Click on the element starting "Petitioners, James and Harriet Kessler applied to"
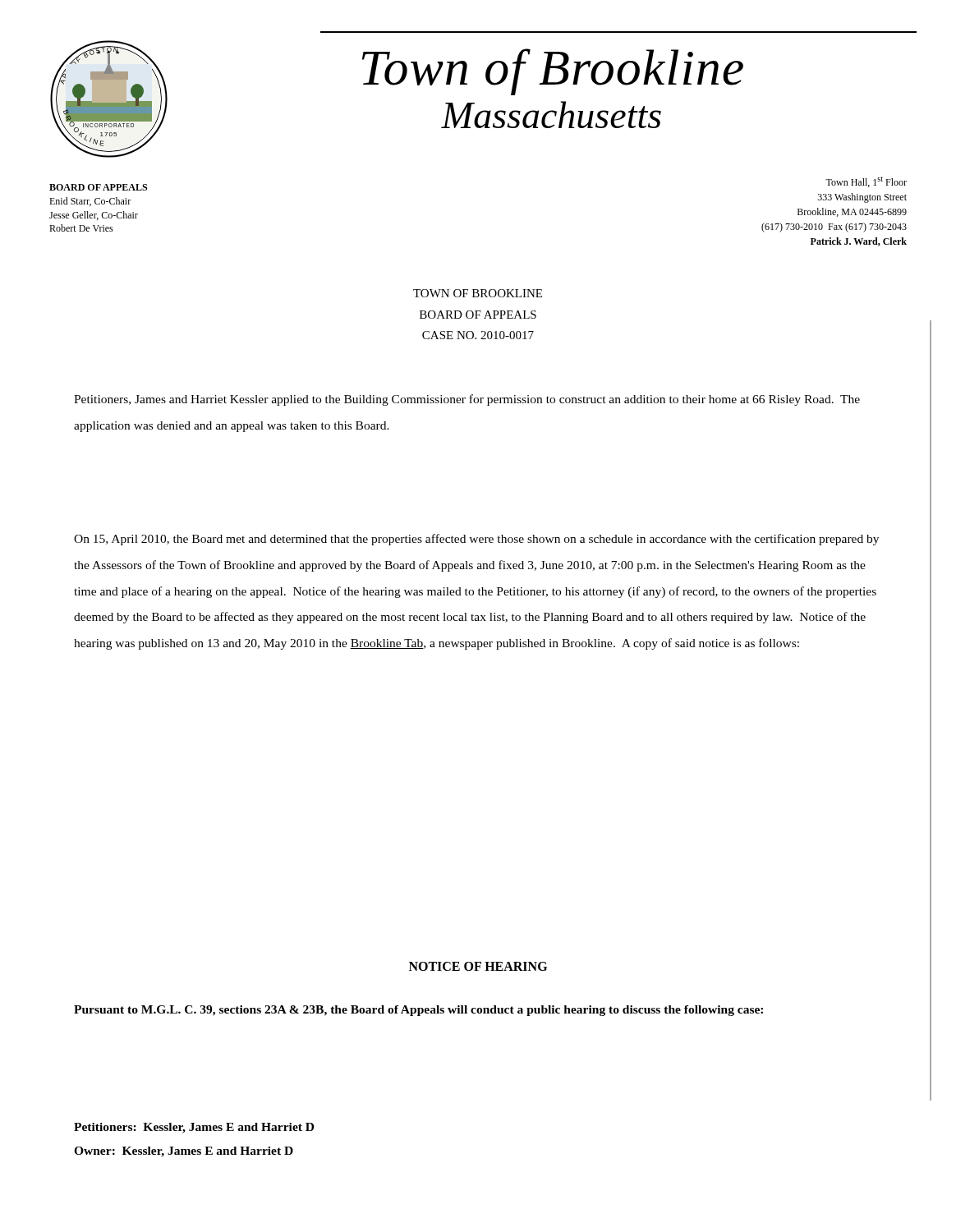The height and width of the screenshot is (1232, 956). (x=467, y=412)
